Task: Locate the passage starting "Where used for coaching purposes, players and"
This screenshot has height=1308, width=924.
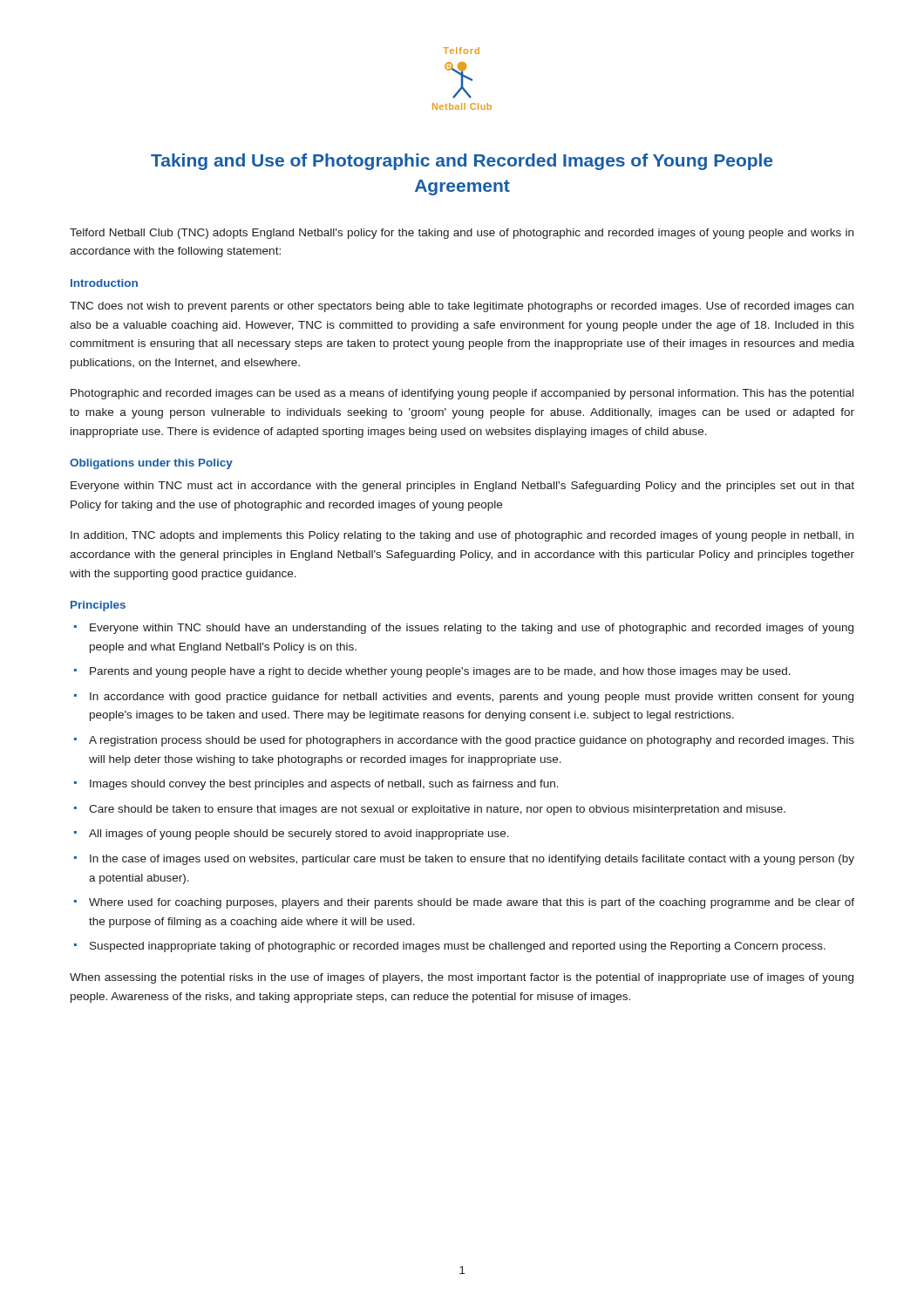Action: 472,912
